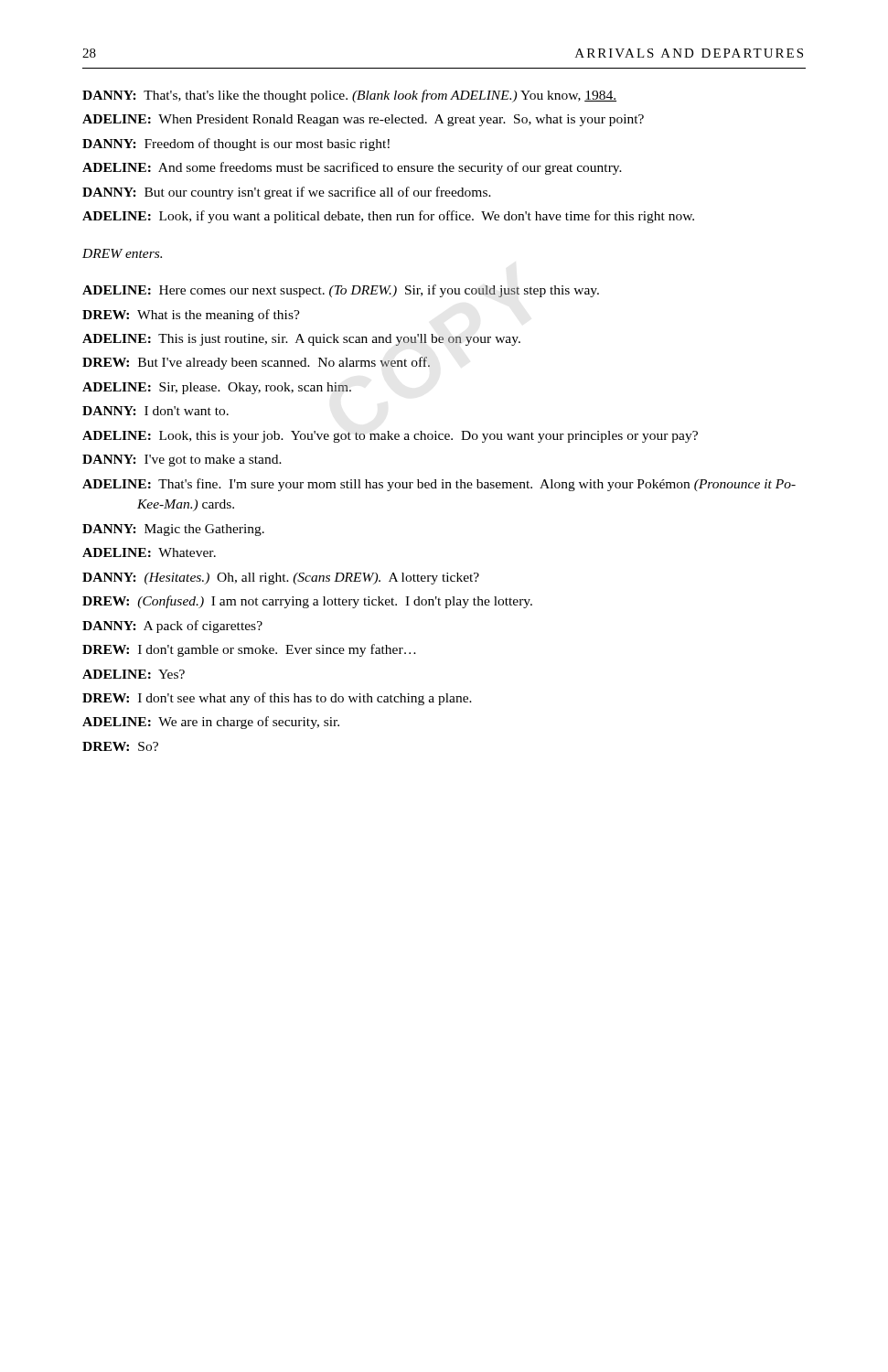888x1372 pixels.
Task: Point to the text starting "ADELINE: Look, this is your"
Action: [x=390, y=435]
